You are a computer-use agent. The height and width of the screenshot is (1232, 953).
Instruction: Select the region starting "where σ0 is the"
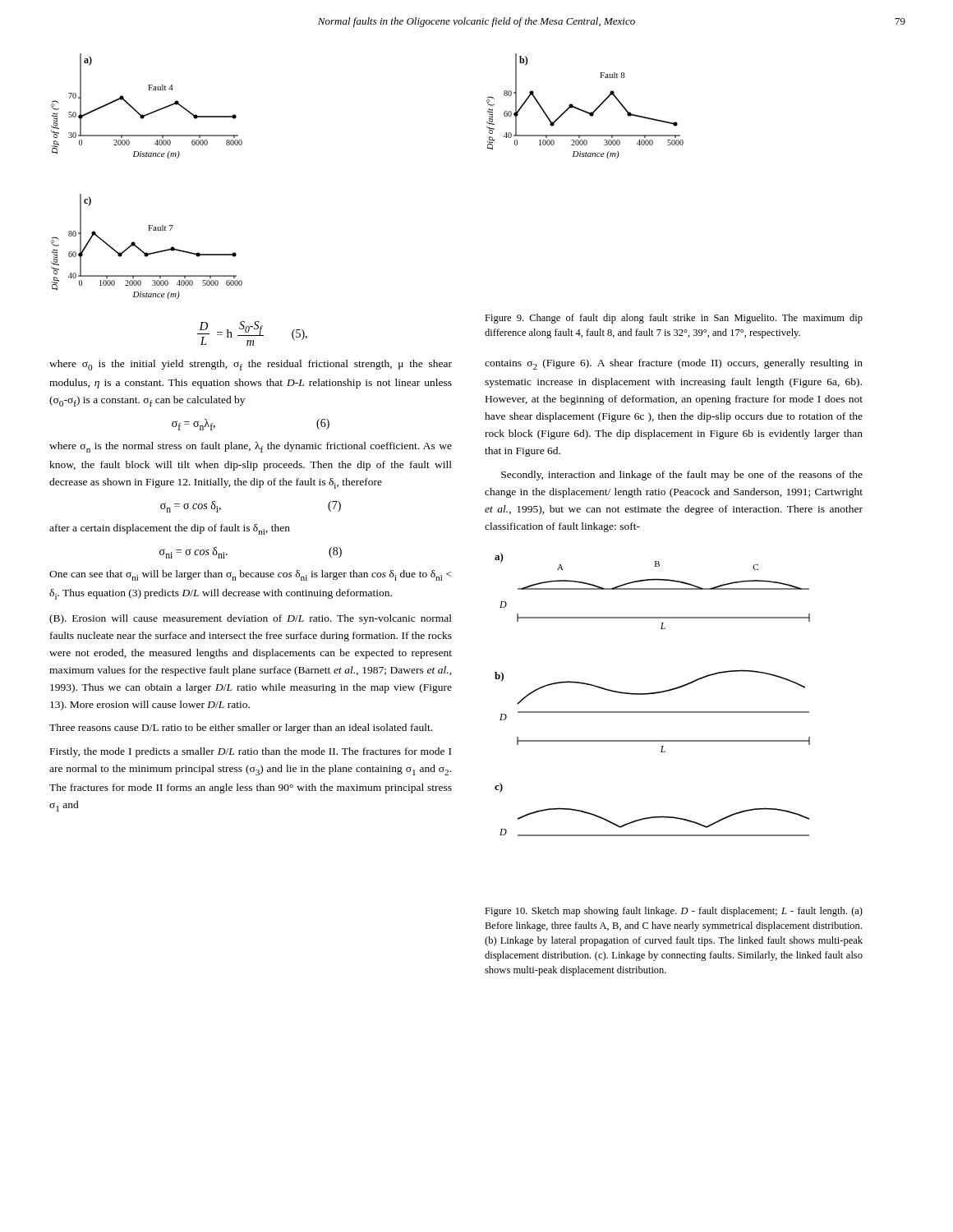251,382
